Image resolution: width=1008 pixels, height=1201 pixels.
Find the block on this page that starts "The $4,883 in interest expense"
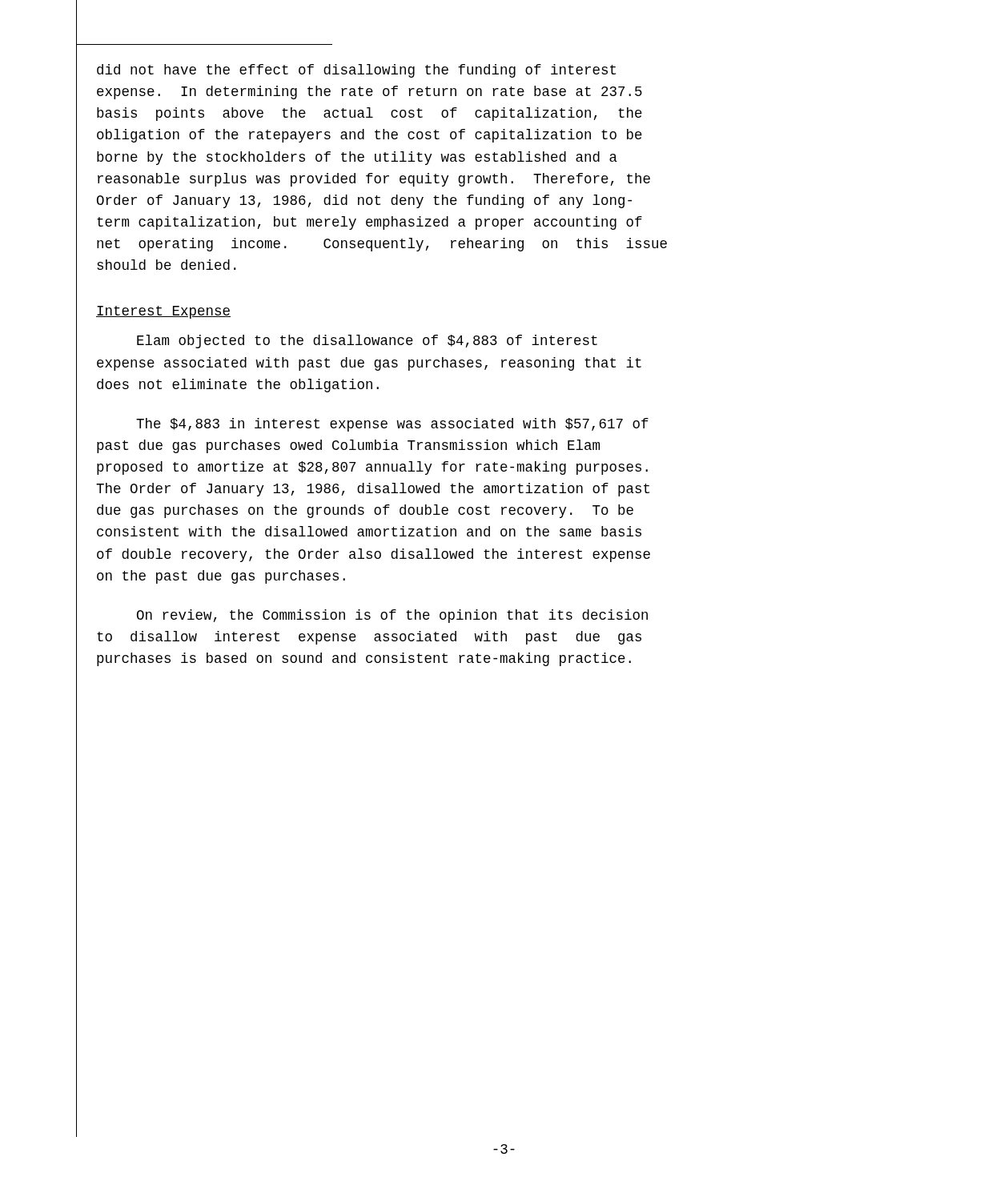point(374,500)
